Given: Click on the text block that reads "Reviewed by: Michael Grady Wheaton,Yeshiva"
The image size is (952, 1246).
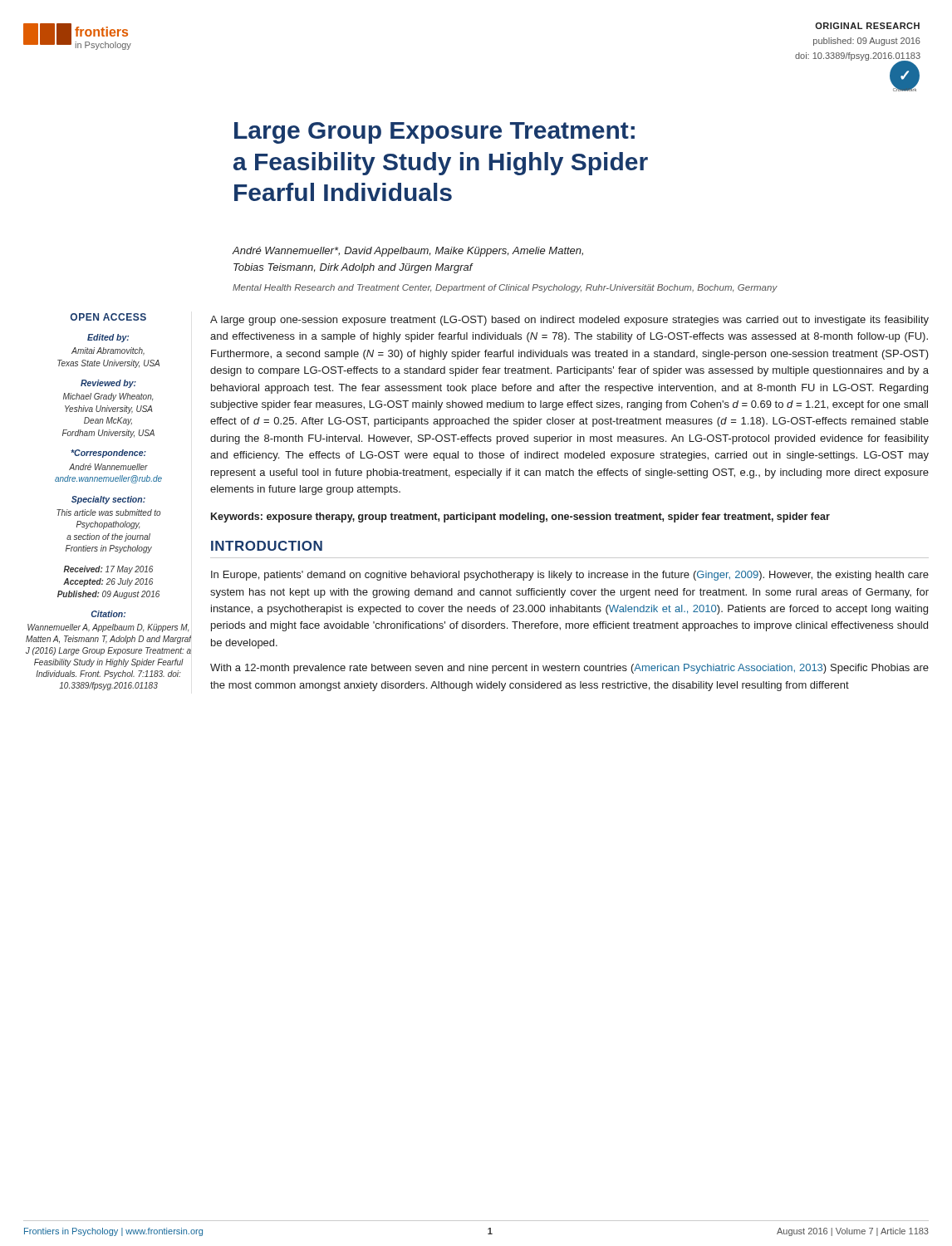Looking at the screenshot, I should point(108,408).
